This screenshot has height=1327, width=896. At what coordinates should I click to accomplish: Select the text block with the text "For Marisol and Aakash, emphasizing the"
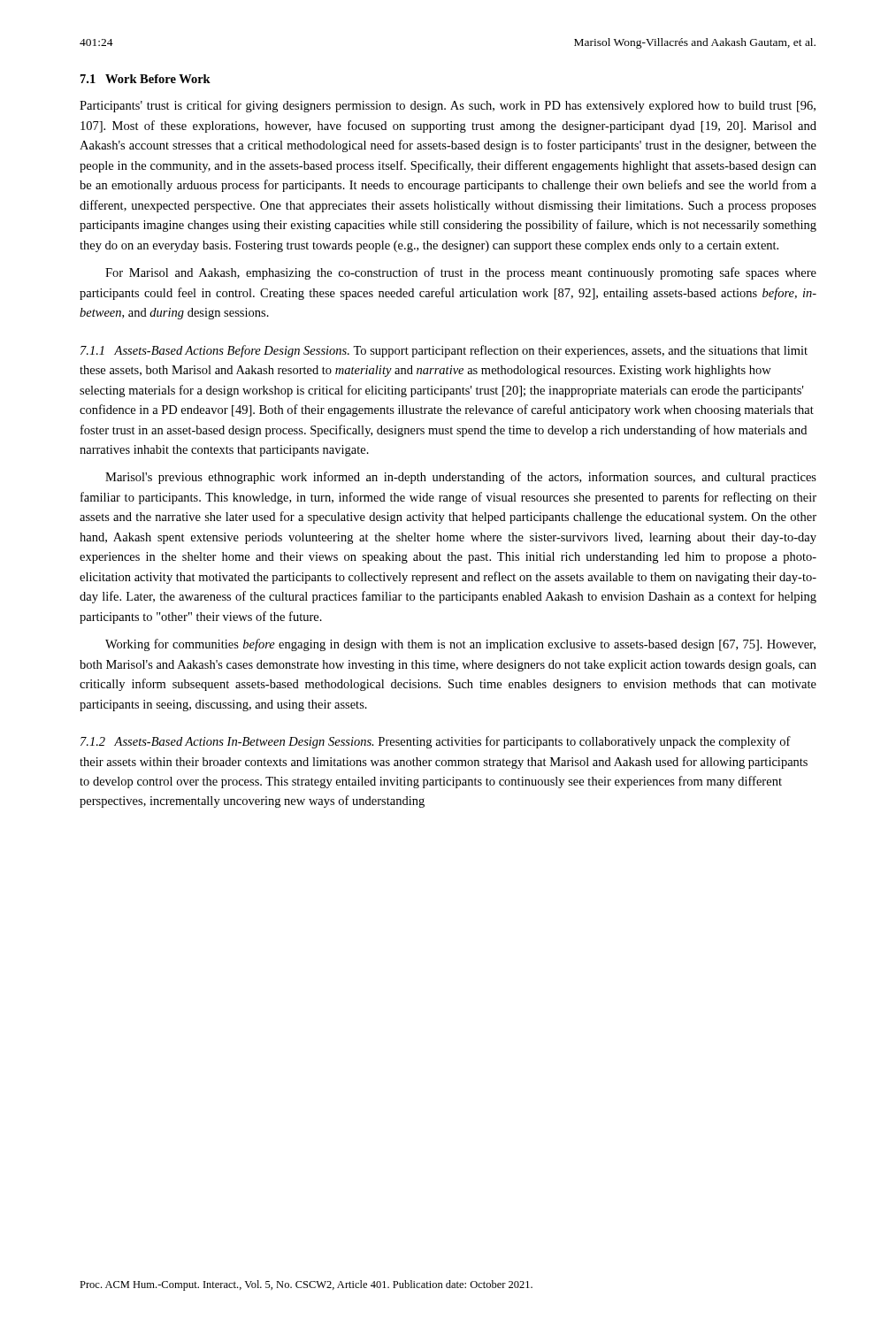[x=448, y=293]
